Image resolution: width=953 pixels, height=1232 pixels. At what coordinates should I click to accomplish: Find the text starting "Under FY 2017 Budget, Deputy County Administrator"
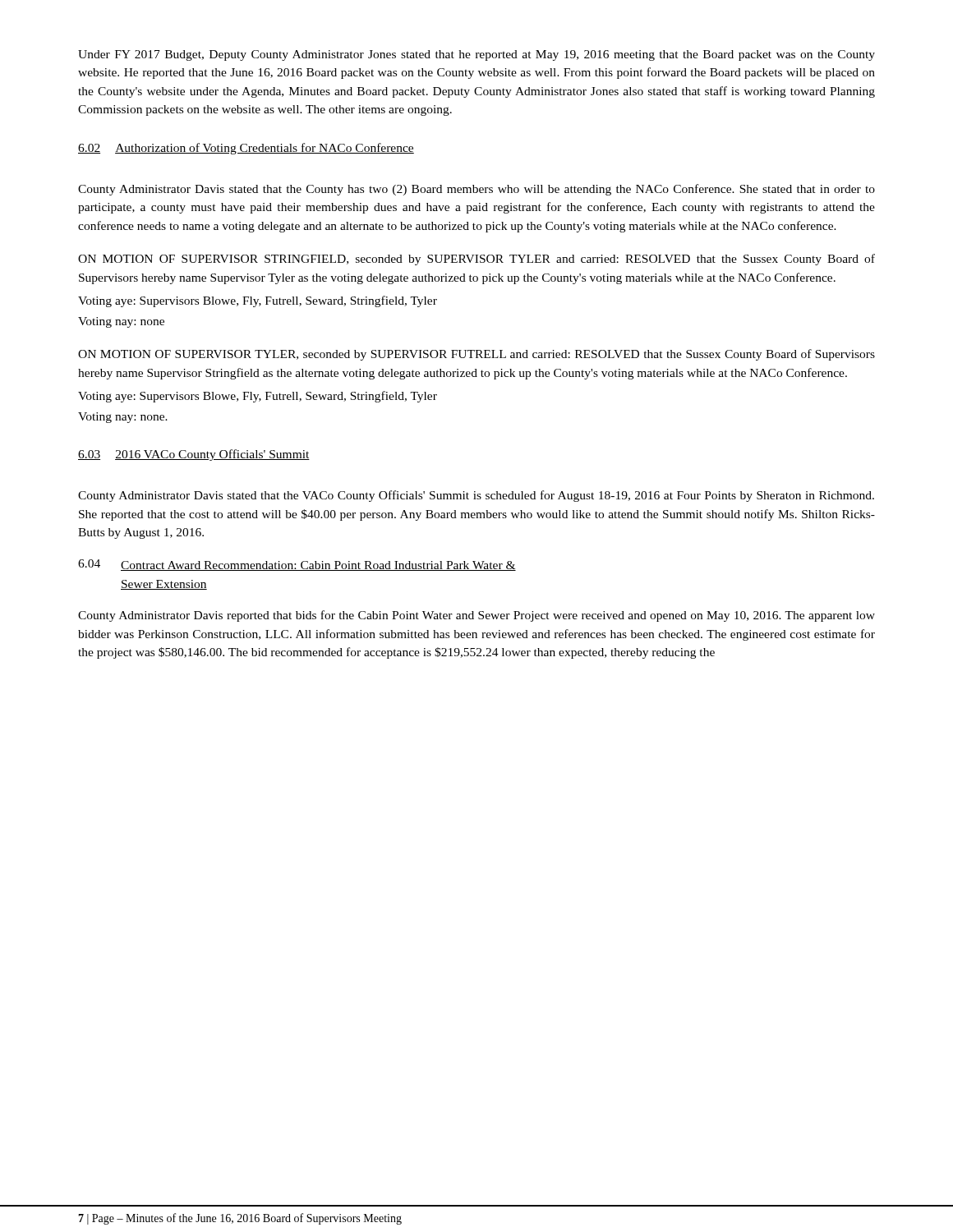(476, 81)
